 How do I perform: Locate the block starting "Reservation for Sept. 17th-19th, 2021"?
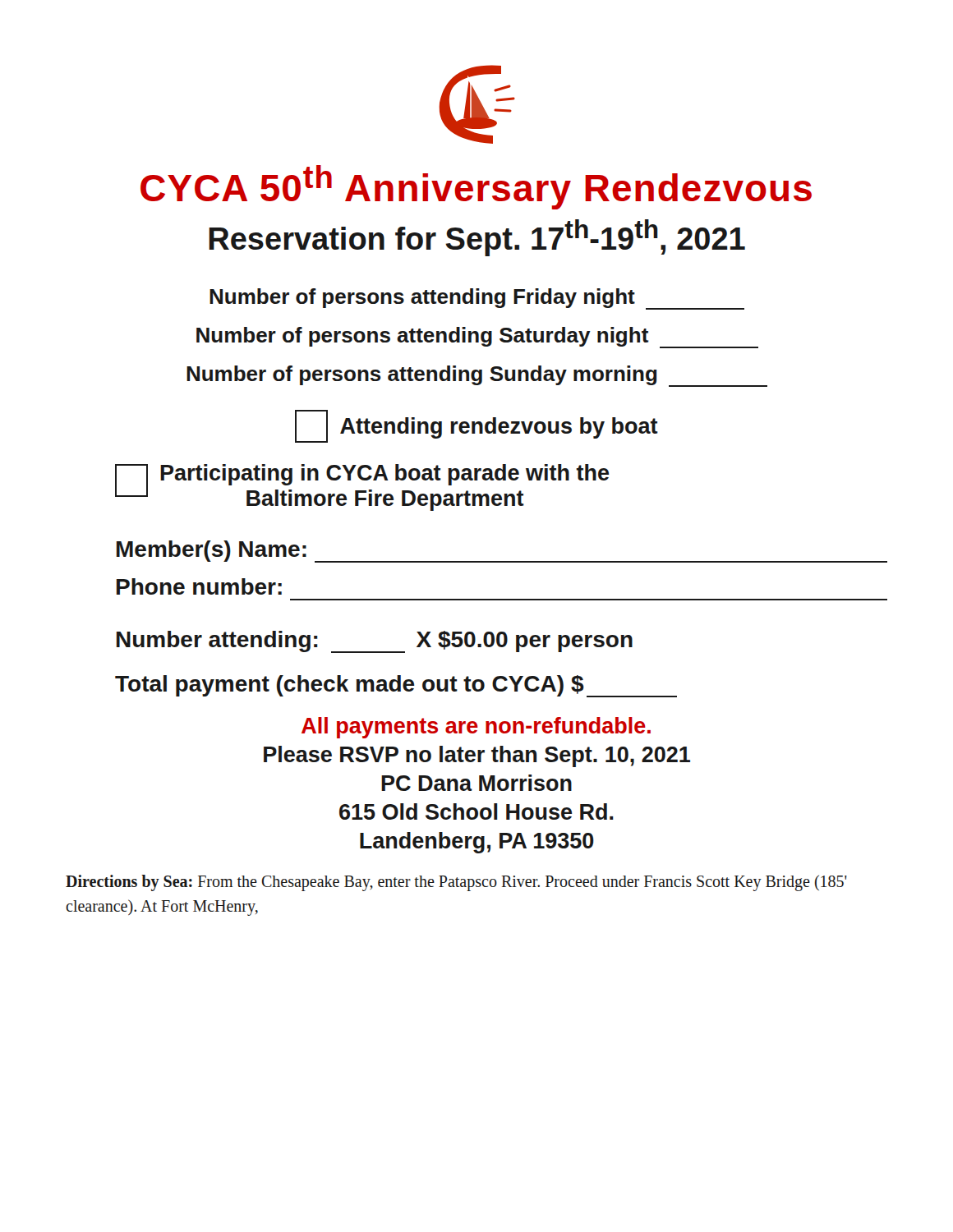[x=476, y=235]
